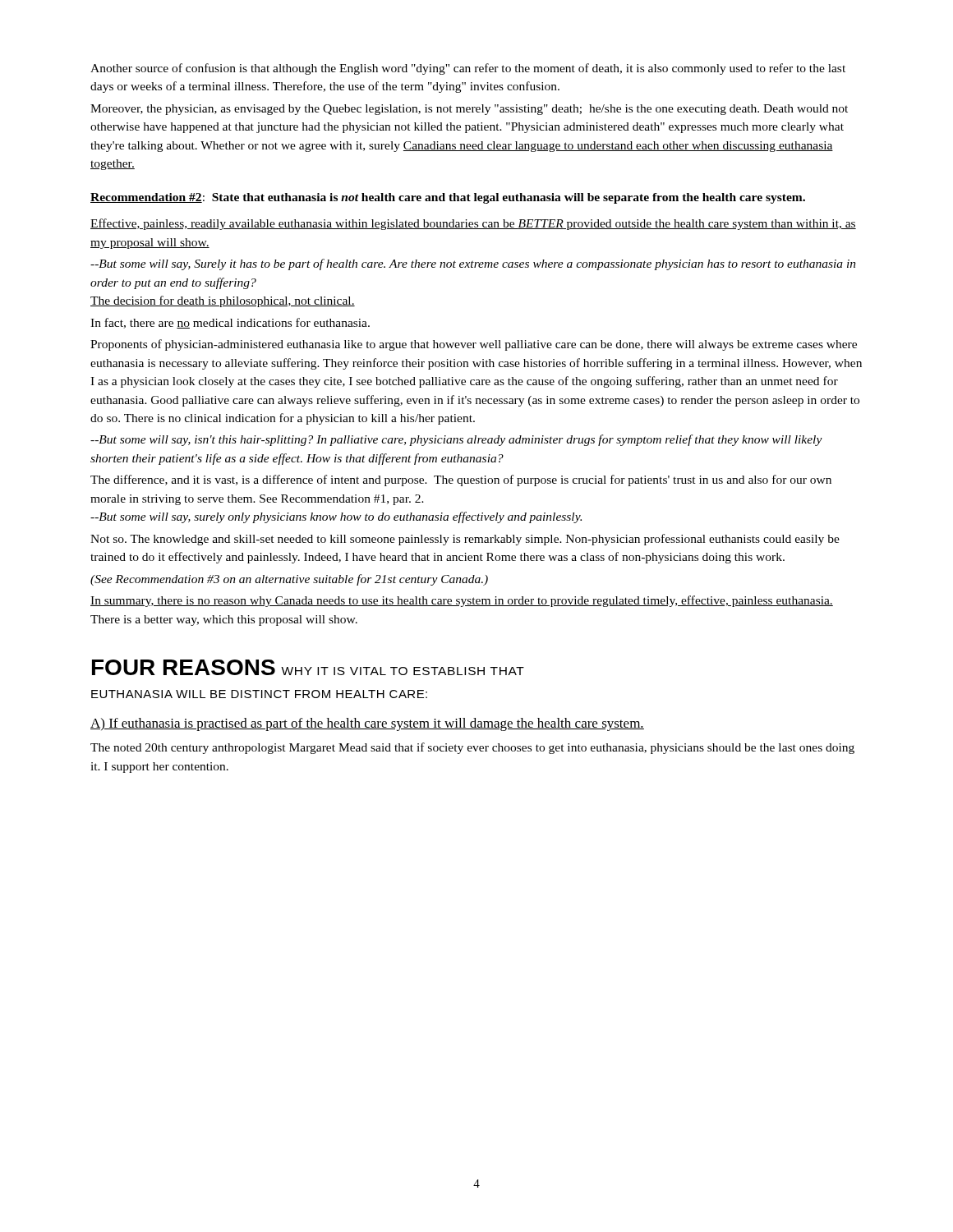Locate the passage starting "Another source of confusion is"
The width and height of the screenshot is (953, 1232).
click(476, 78)
